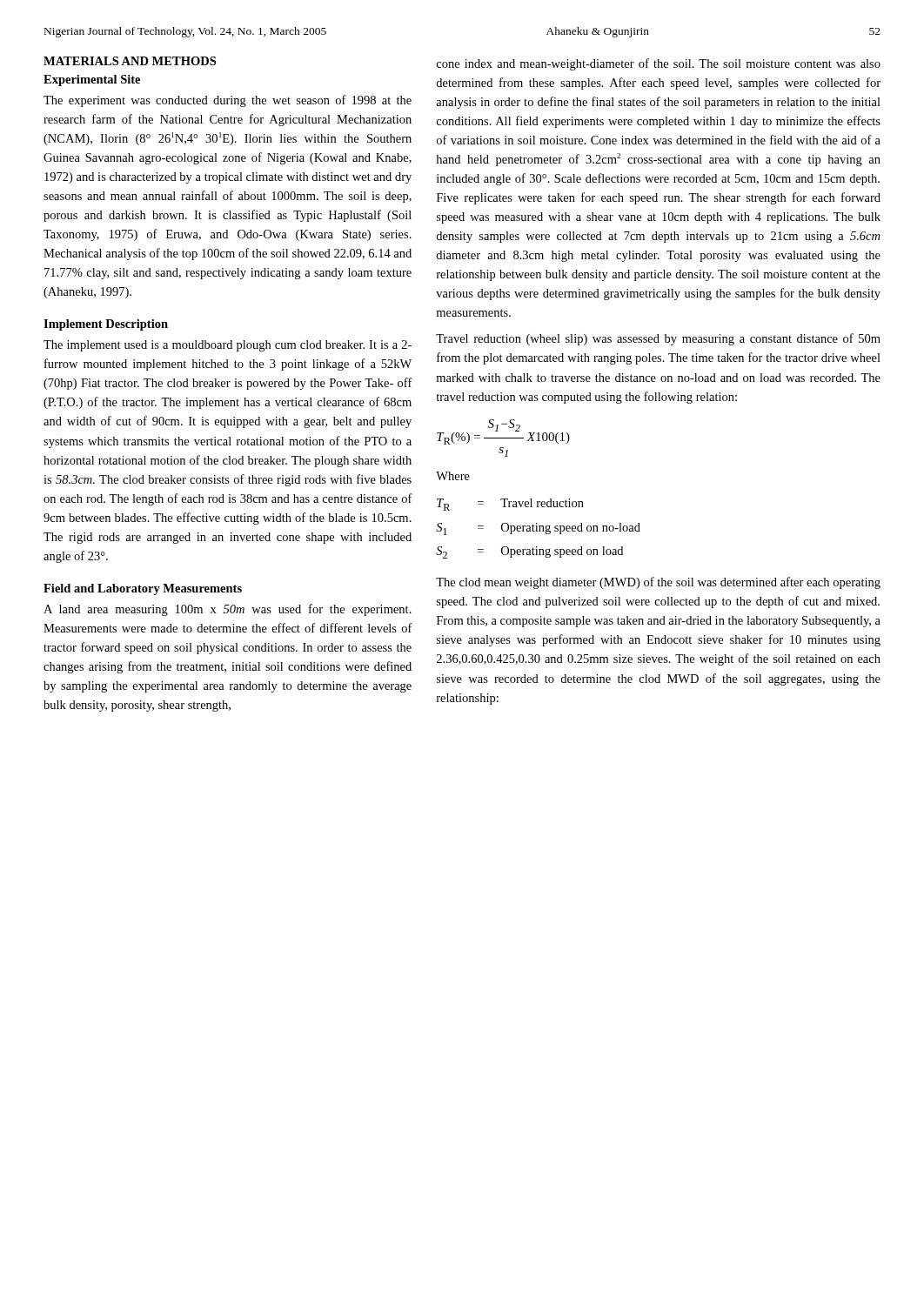Point to "Field and Laboratory Measurements"
The image size is (924, 1305).
pos(143,588)
